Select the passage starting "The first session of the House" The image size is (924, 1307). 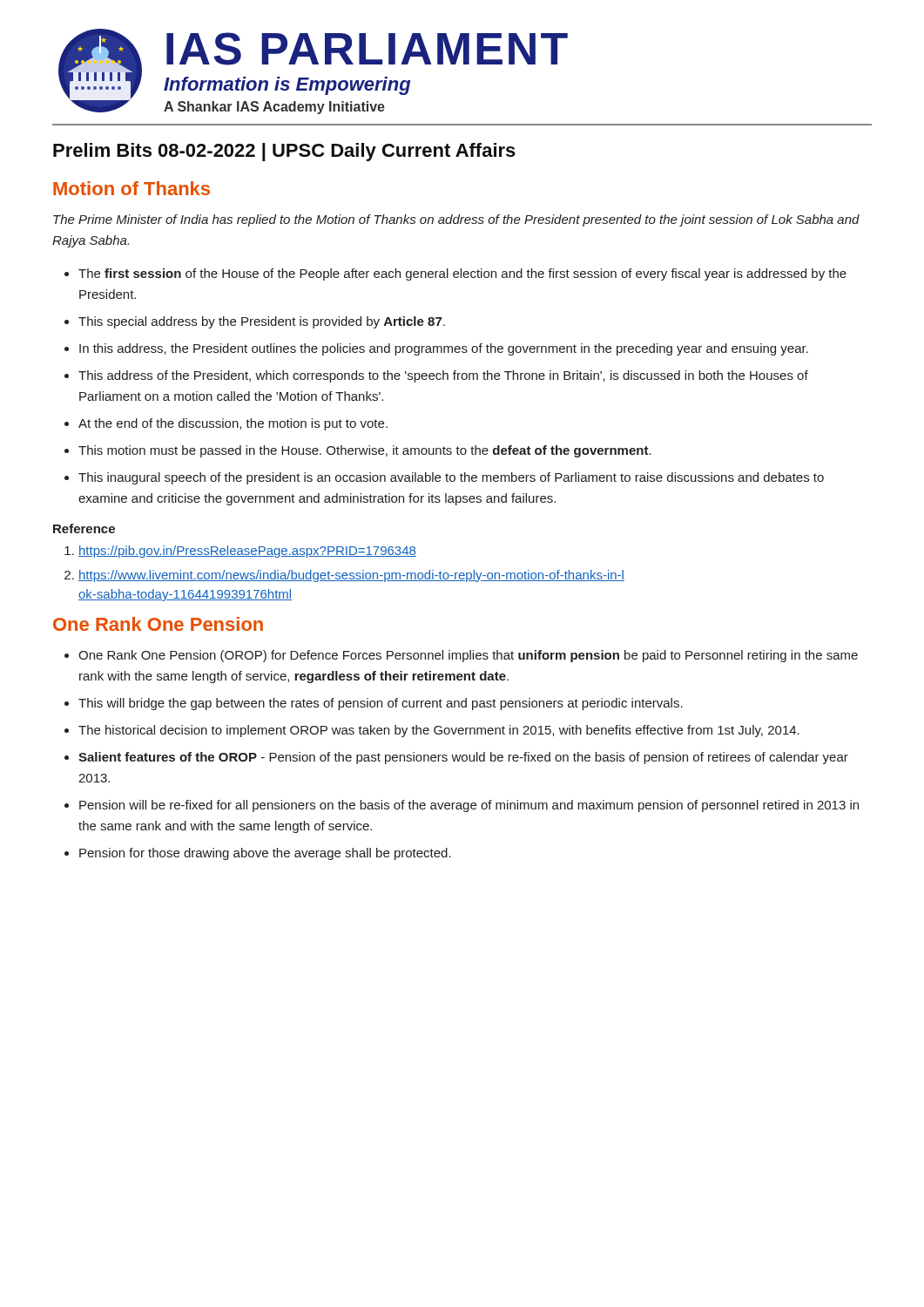(x=463, y=284)
